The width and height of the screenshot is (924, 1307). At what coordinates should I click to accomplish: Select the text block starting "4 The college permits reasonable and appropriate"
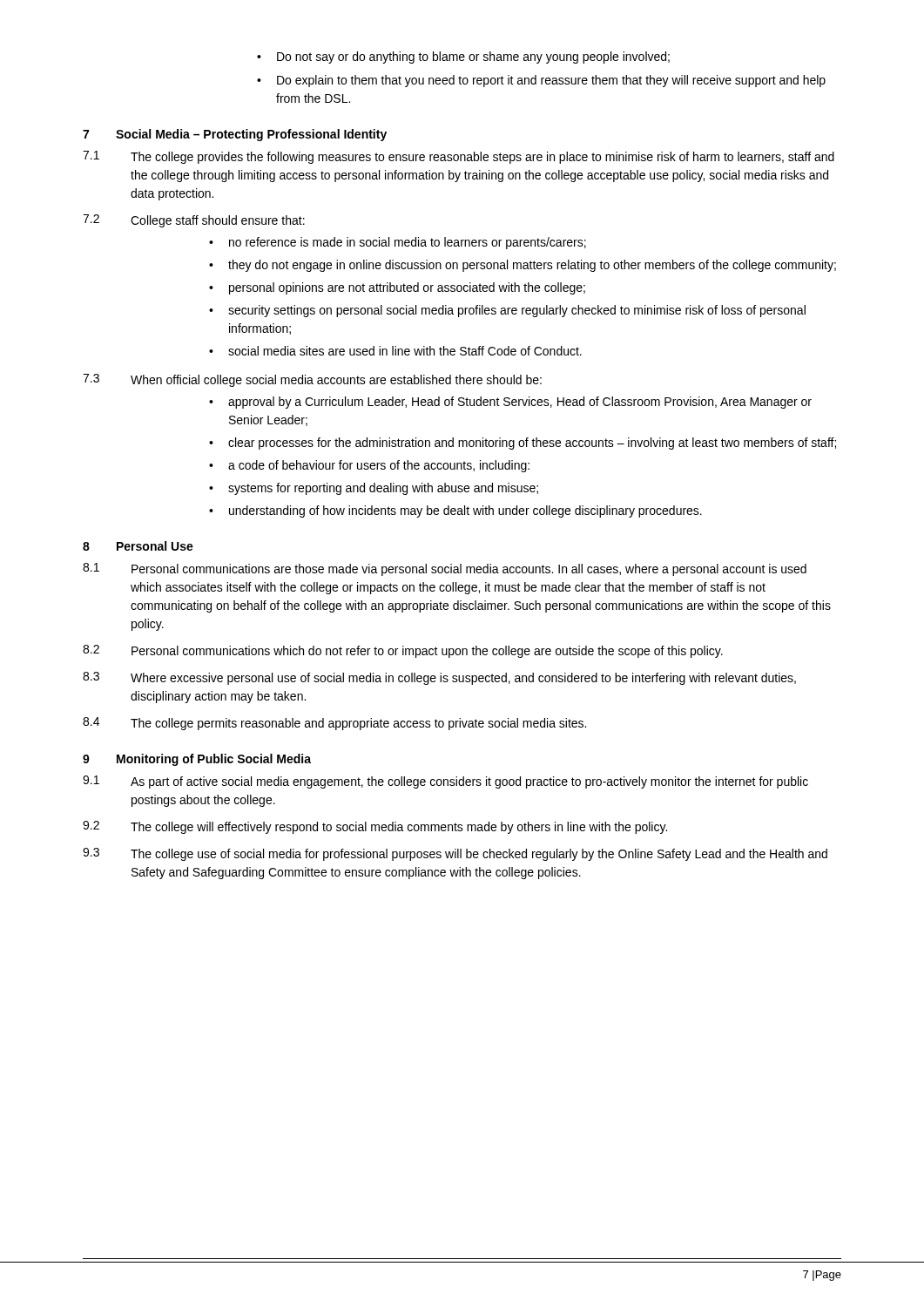(462, 724)
